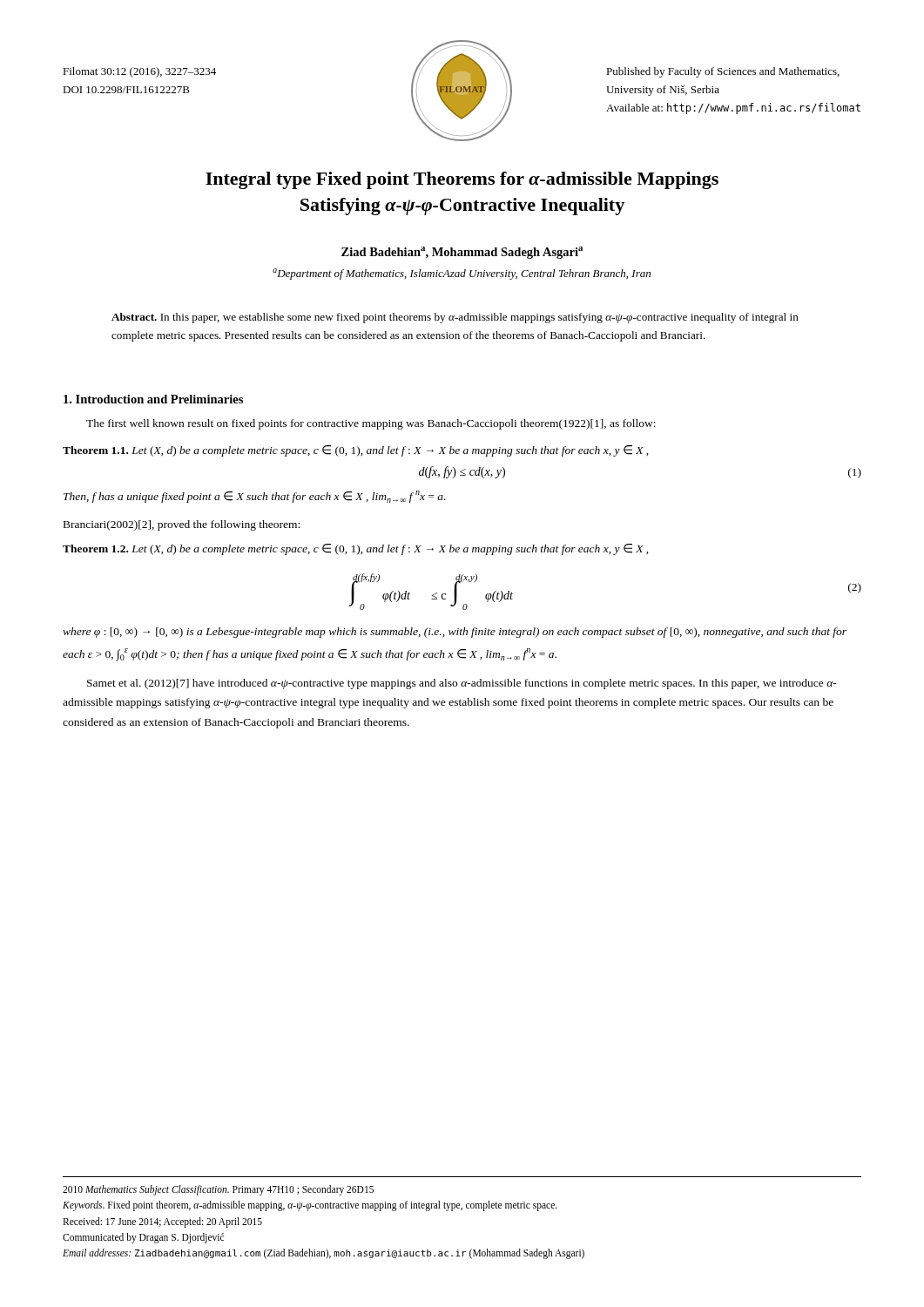Select the text that says "Branciari(2002)[2], proved the following theorem:"
924x1307 pixels.
pos(182,524)
